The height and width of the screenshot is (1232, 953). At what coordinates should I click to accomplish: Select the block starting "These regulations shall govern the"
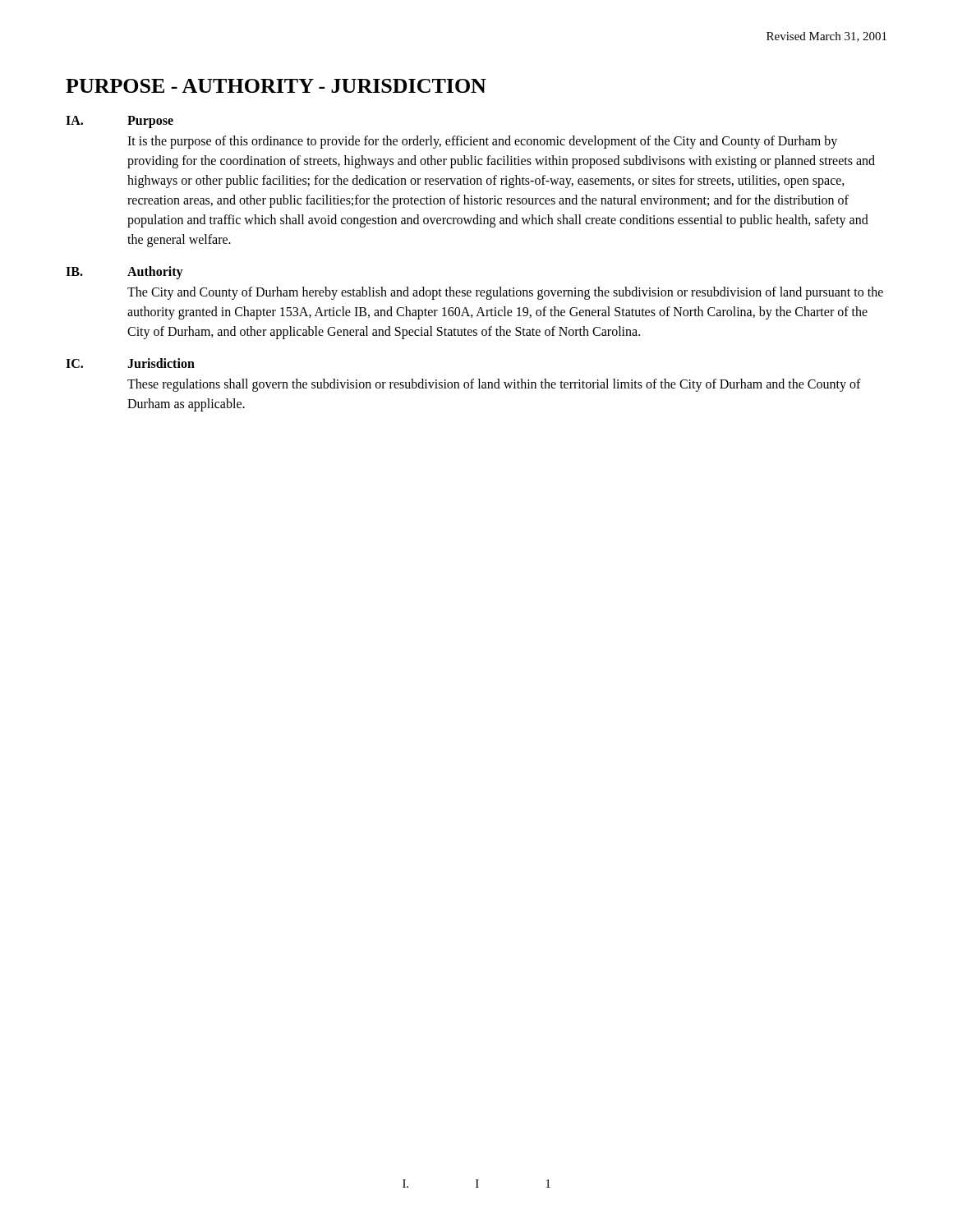pyautogui.click(x=494, y=394)
